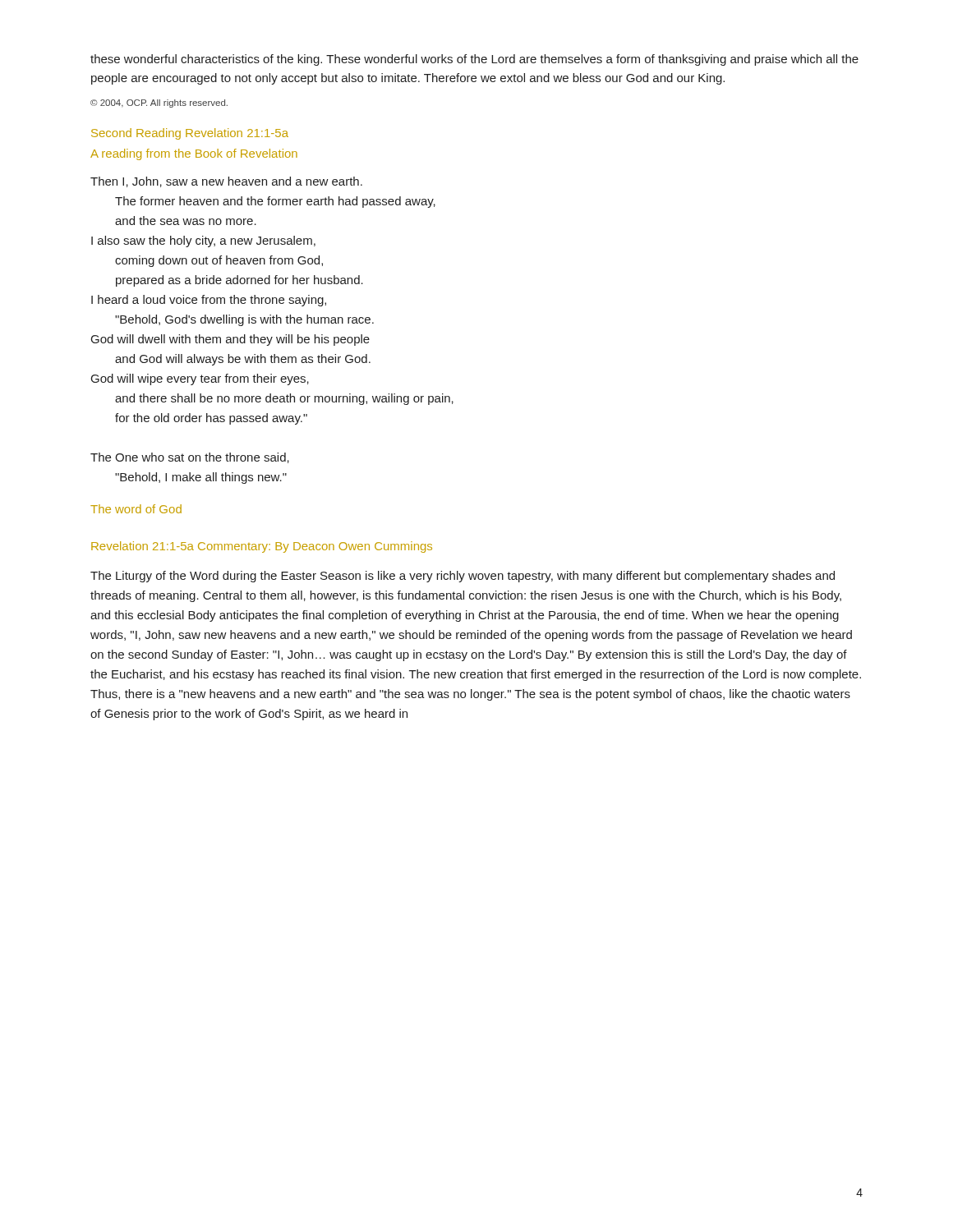
Task: Find the block on this page that starts "these wonderful characteristics of"
Action: coord(475,68)
